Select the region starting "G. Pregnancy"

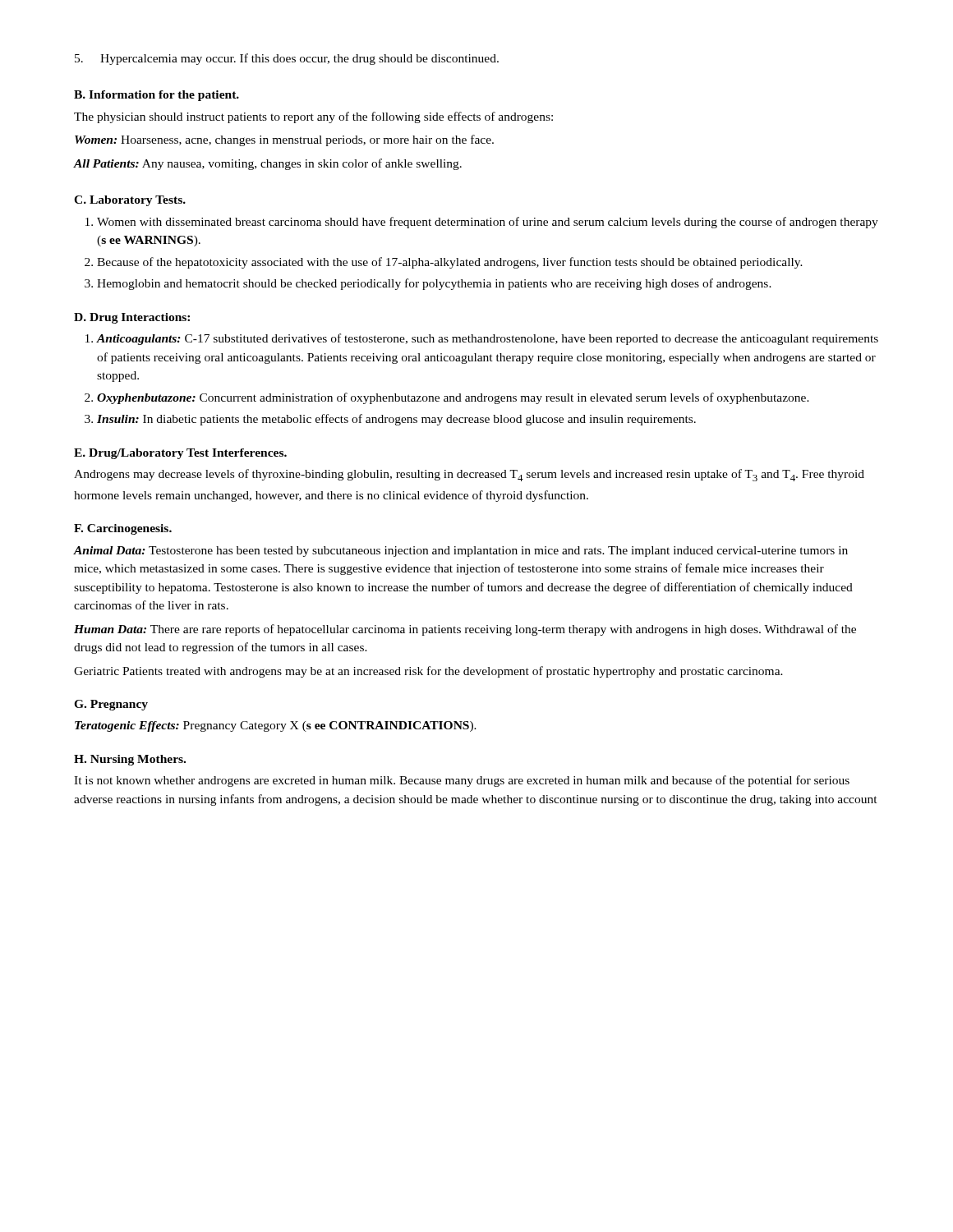(111, 703)
